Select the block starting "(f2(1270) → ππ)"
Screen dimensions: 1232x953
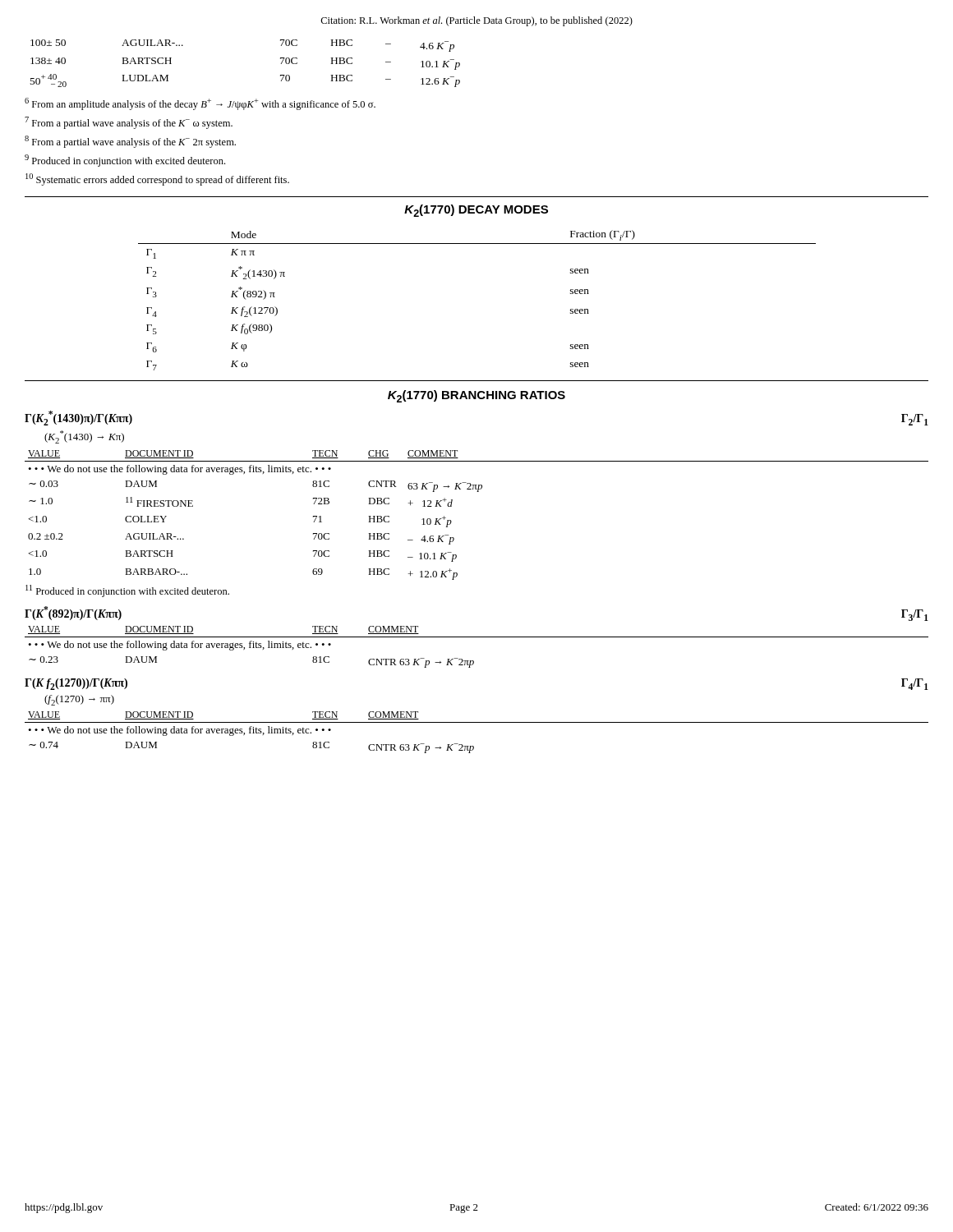click(79, 699)
